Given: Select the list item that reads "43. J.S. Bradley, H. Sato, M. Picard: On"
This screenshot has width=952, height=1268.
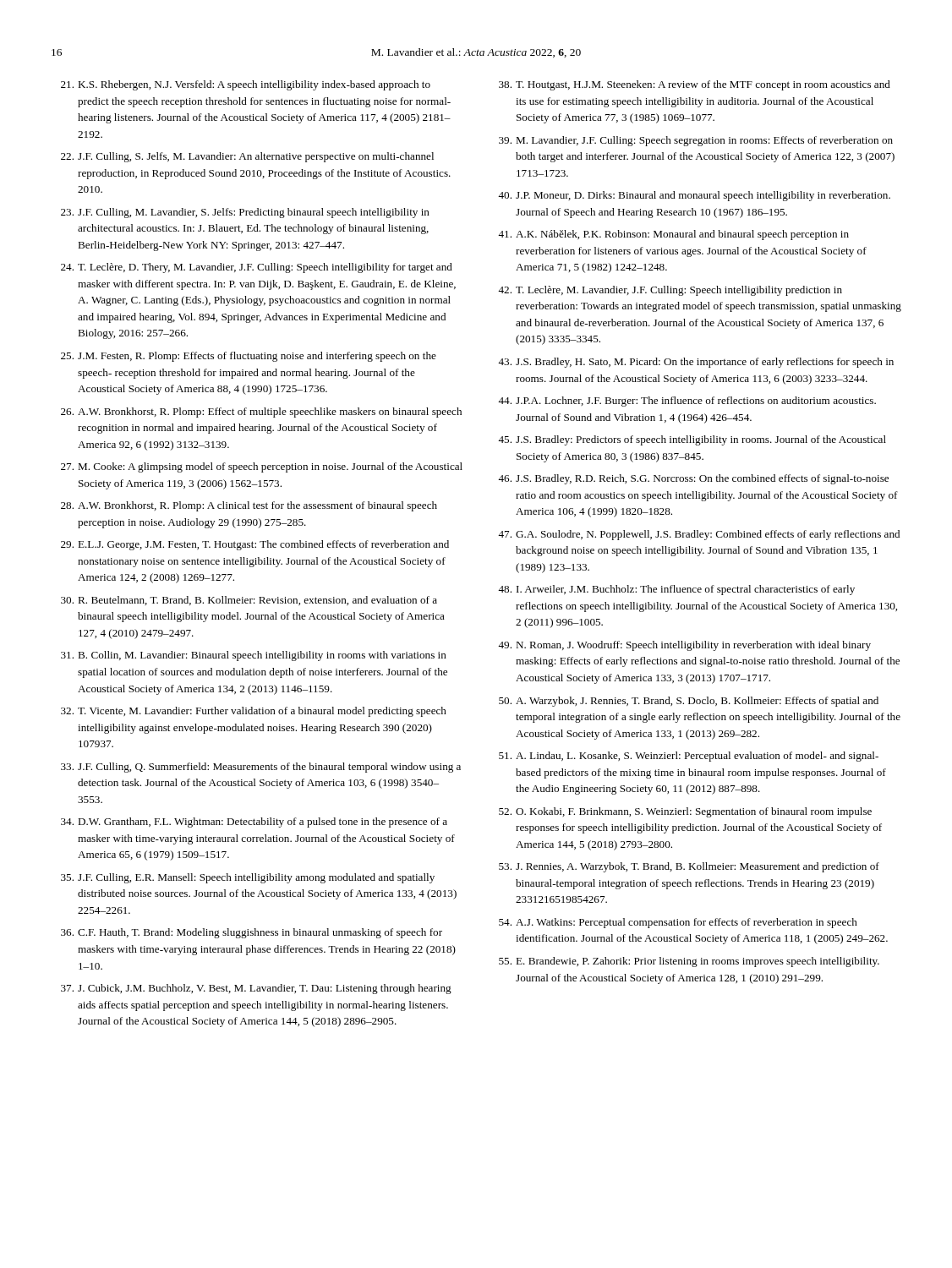Looking at the screenshot, I should point(695,370).
